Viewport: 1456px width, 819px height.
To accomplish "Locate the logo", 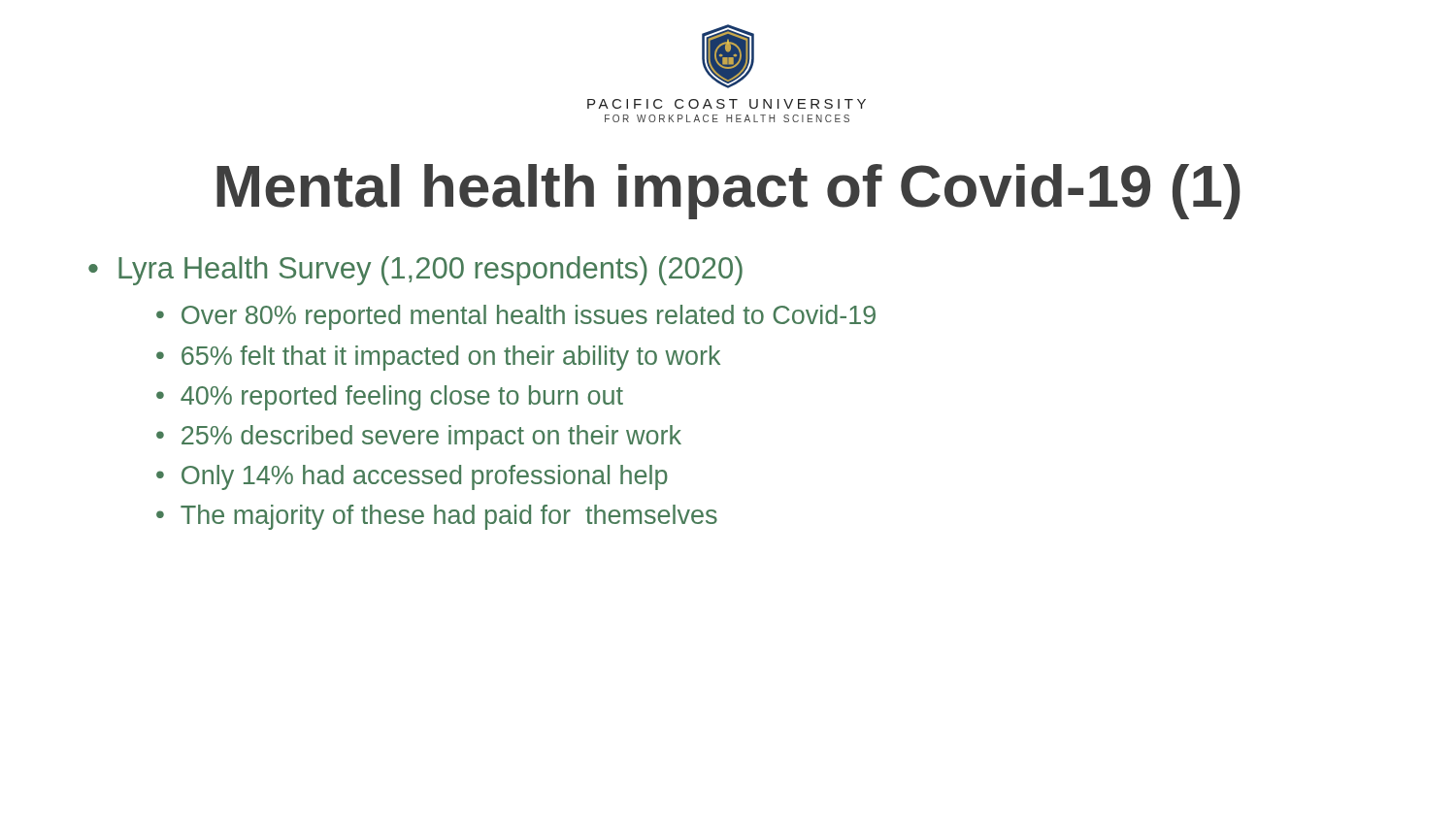I will 728,73.
